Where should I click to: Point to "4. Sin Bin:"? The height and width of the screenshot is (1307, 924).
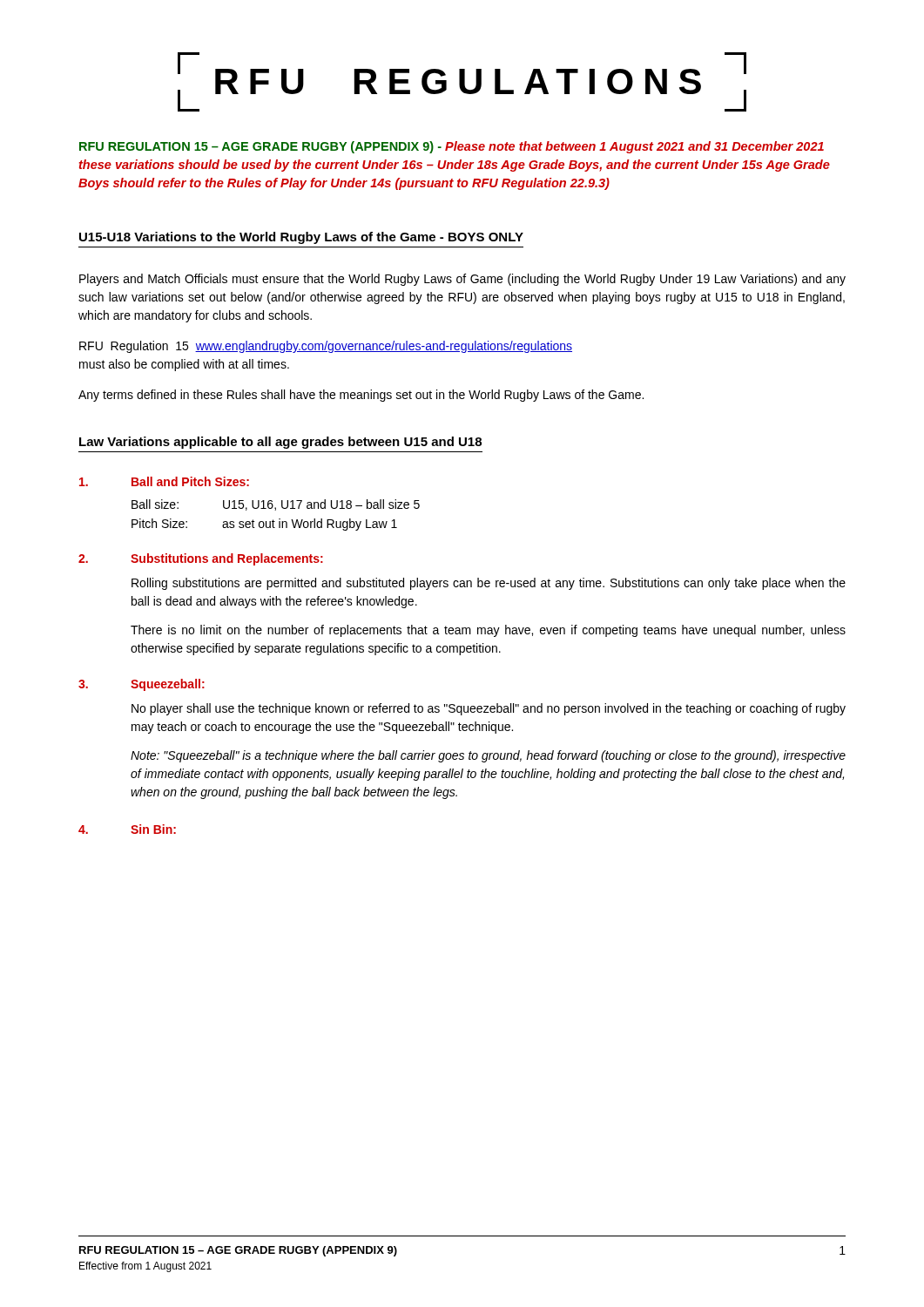coord(83,829)
